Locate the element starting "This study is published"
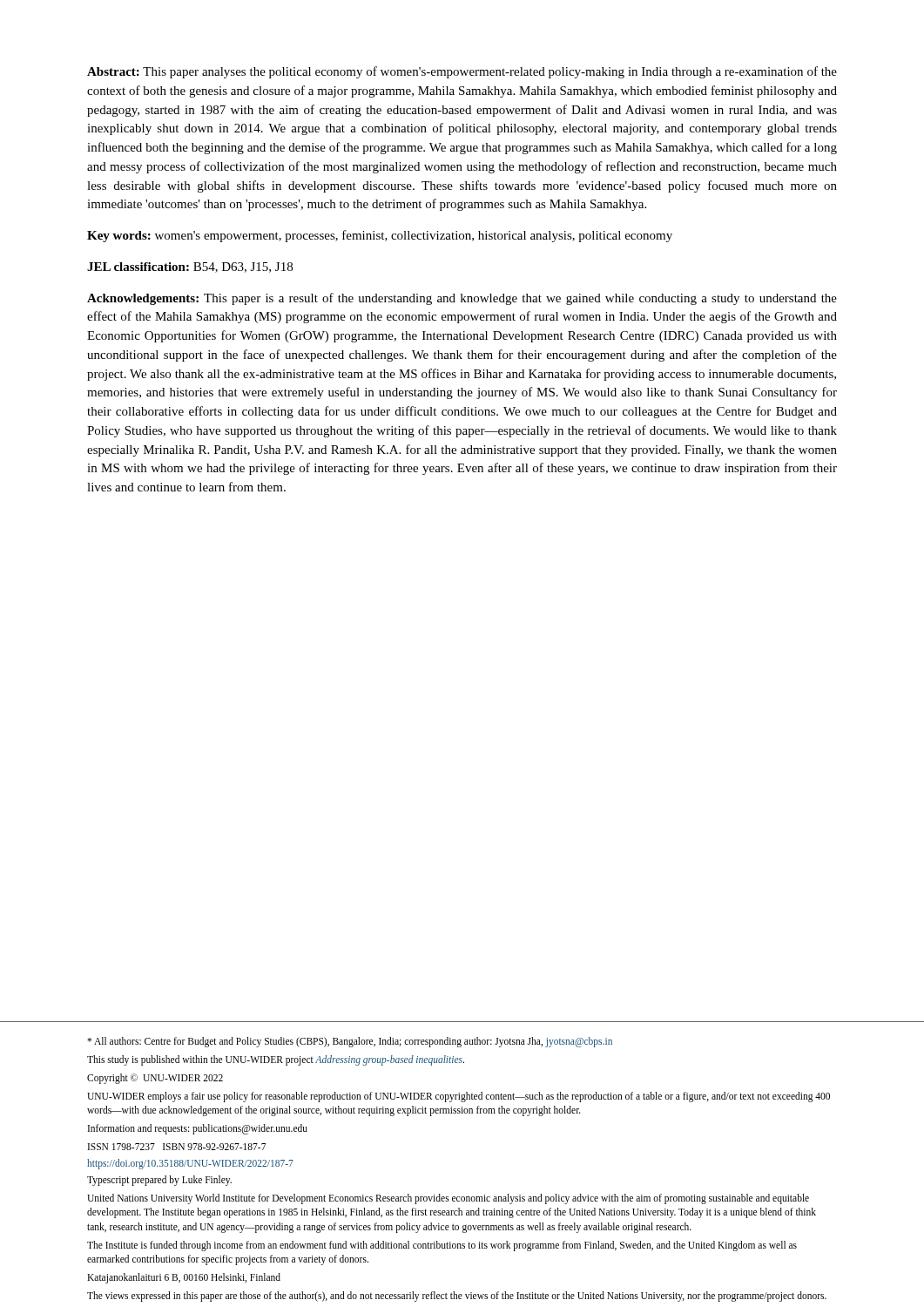924x1307 pixels. click(276, 1059)
